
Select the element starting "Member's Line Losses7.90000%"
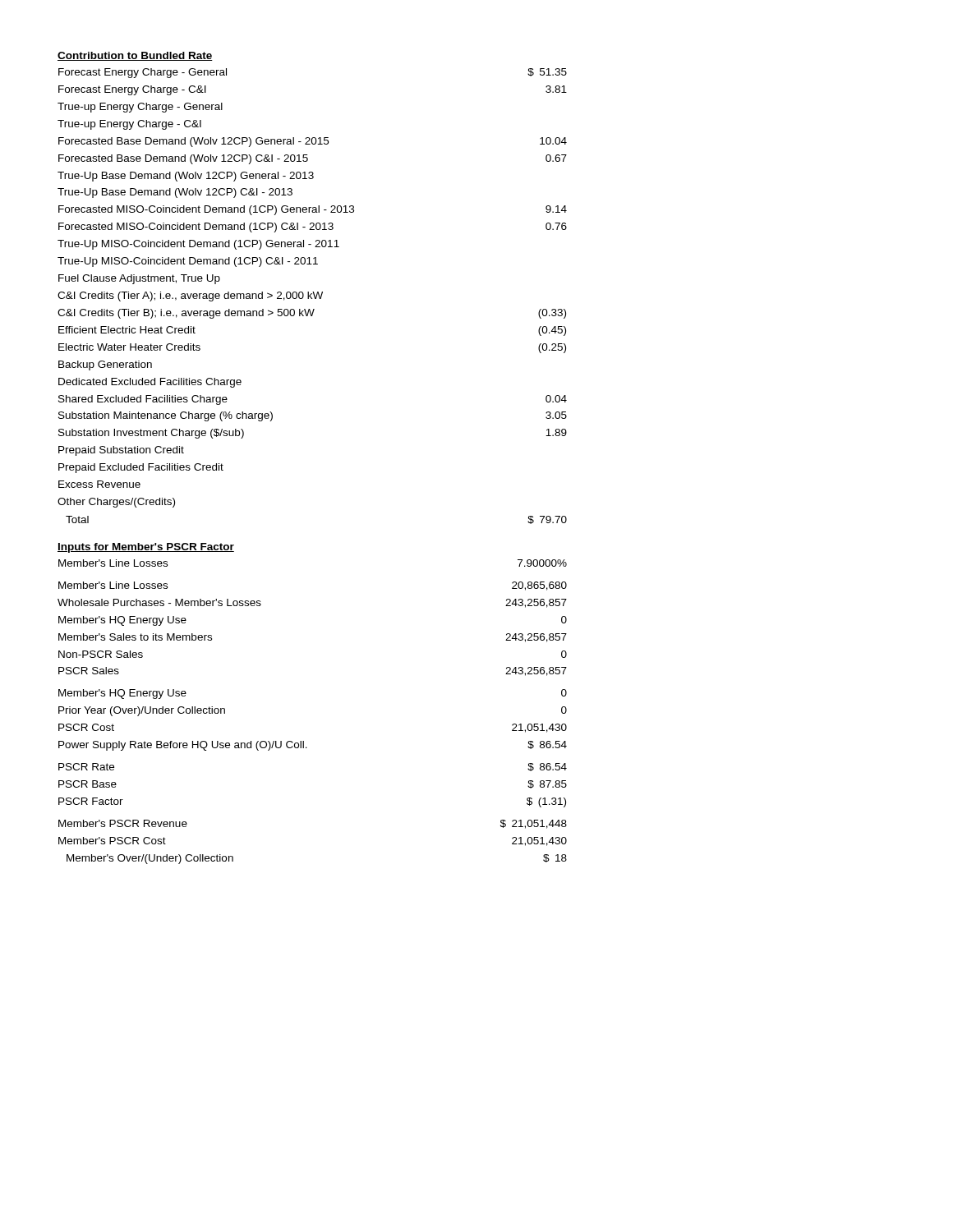click(110, 563)
